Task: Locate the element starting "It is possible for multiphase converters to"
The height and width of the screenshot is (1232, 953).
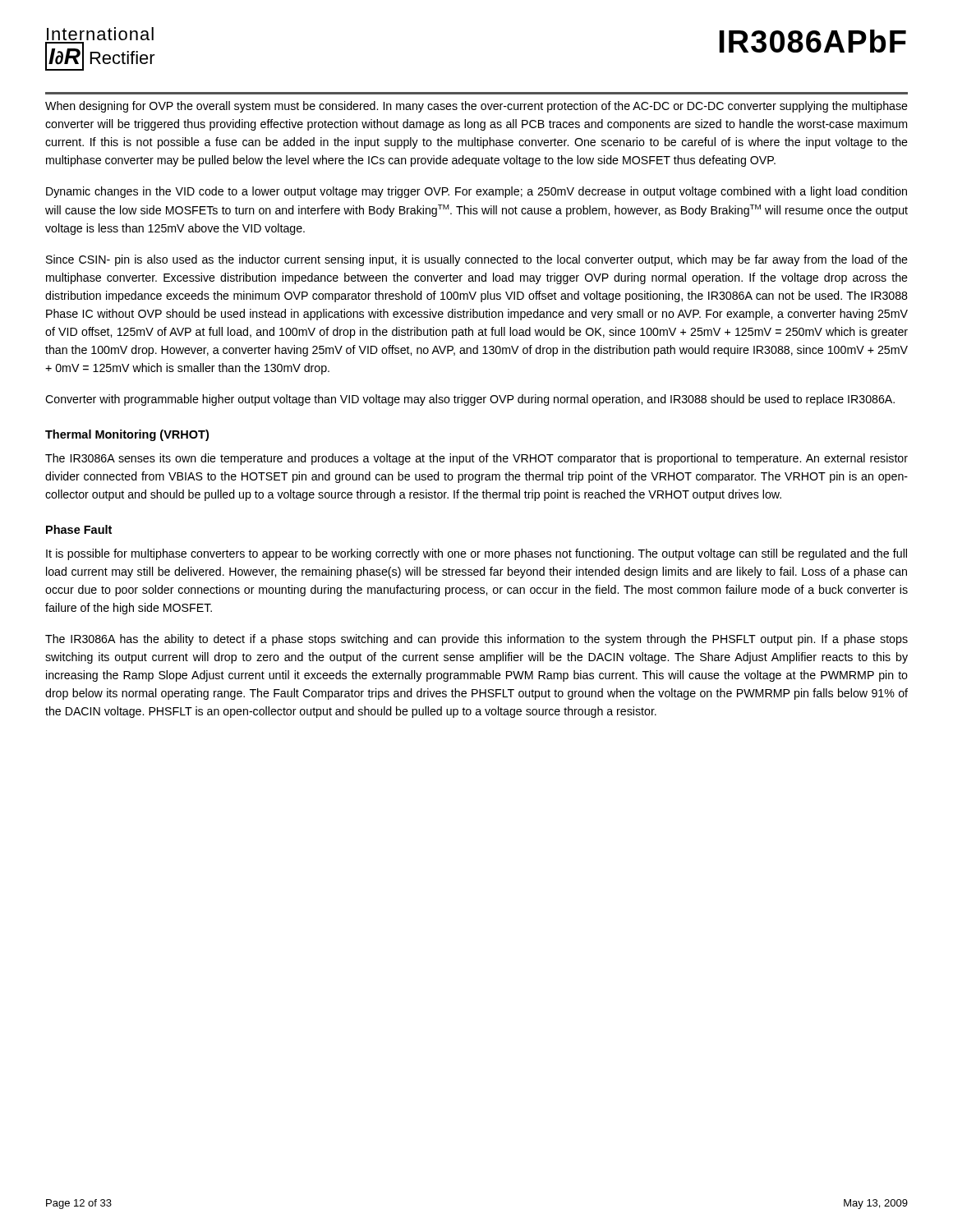Action: (x=476, y=580)
